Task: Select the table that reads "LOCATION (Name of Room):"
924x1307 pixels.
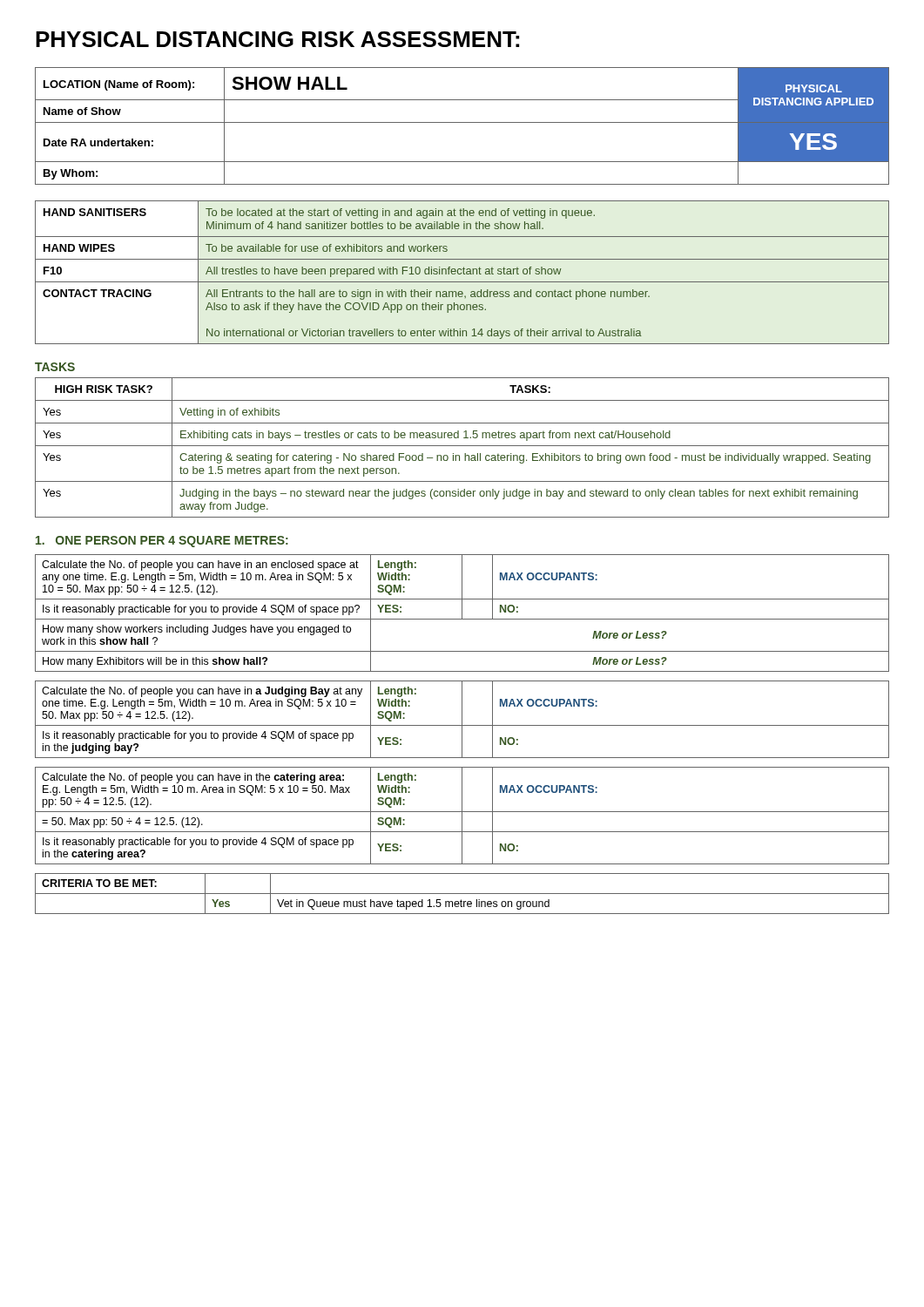Action: (462, 126)
